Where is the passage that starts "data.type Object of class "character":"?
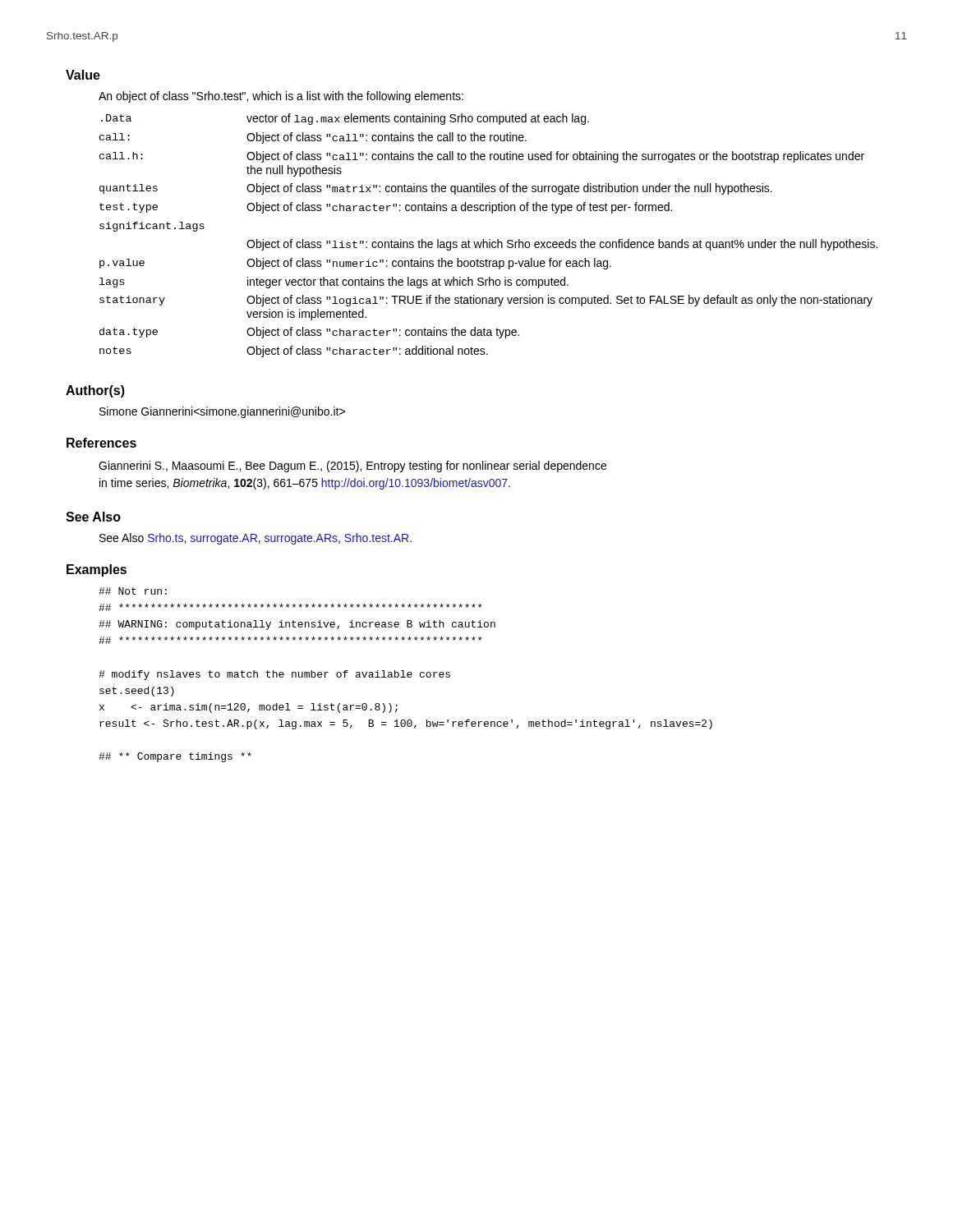 (493, 332)
